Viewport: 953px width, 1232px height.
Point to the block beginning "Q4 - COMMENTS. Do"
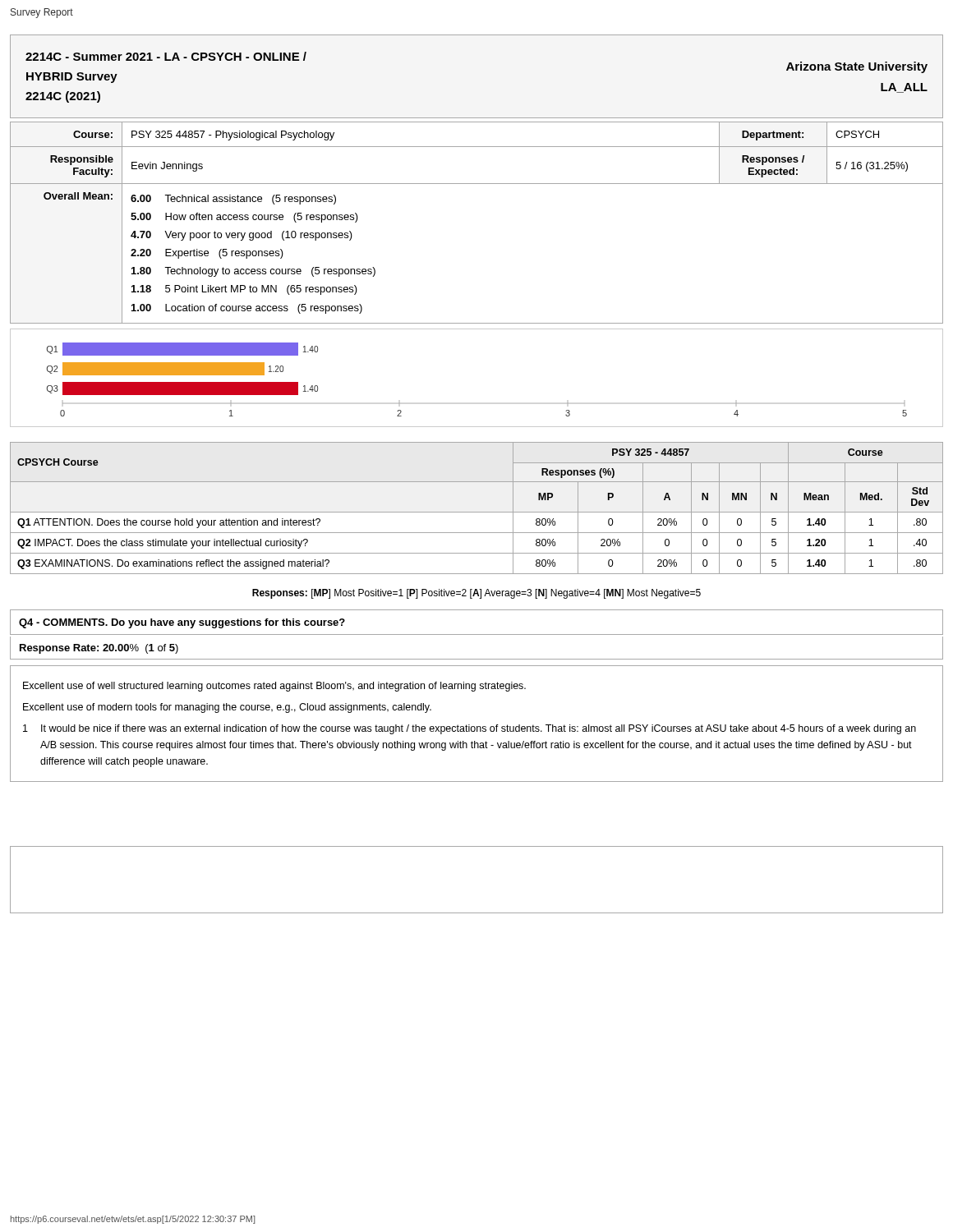click(x=182, y=622)
